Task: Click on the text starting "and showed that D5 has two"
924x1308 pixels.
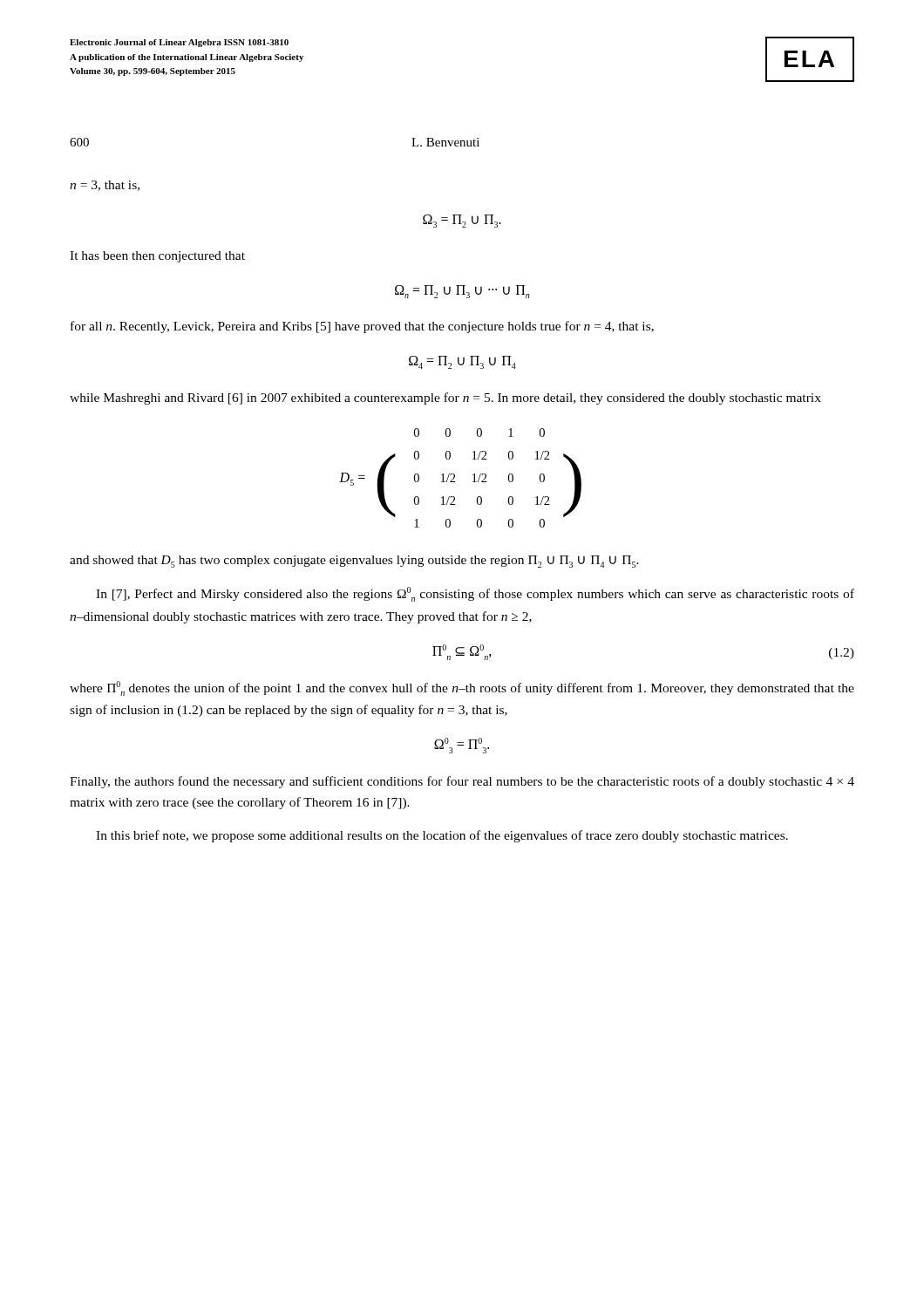Action: tap(355, 560)
